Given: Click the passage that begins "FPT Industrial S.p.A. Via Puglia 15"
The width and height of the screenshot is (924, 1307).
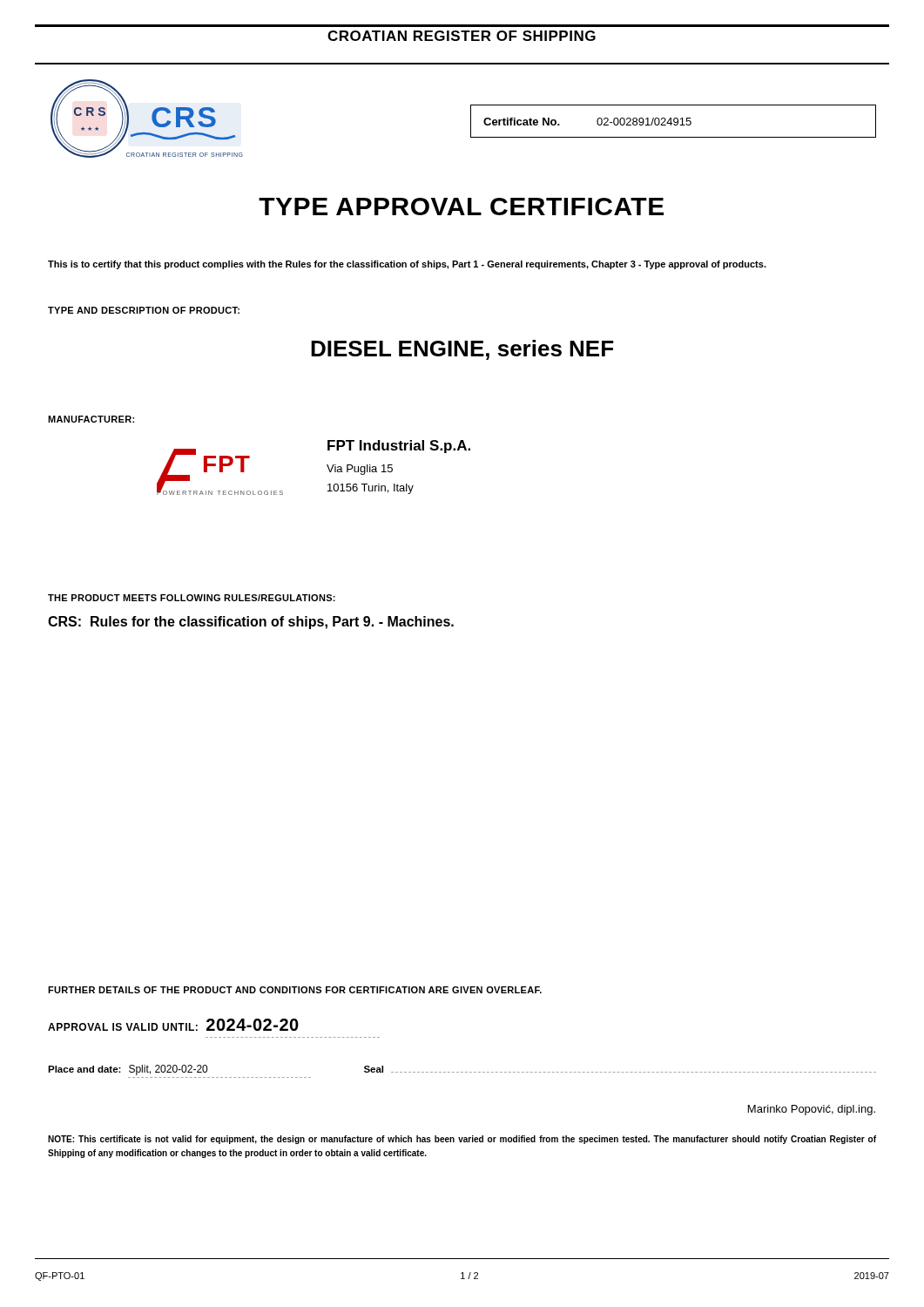Looking at the screenshot, I should 399,466.
